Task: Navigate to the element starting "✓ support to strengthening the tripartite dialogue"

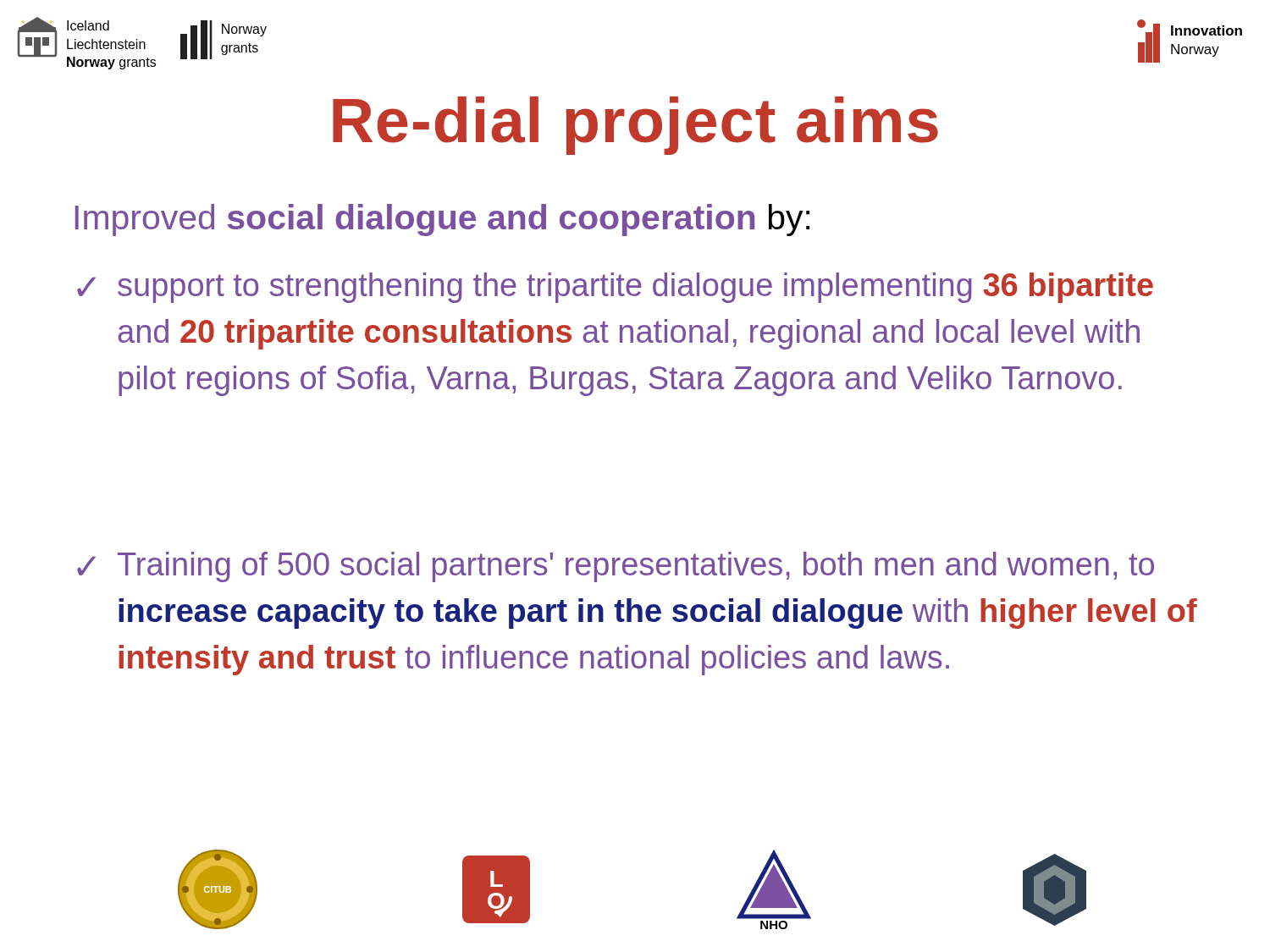Action: point(635,332)
